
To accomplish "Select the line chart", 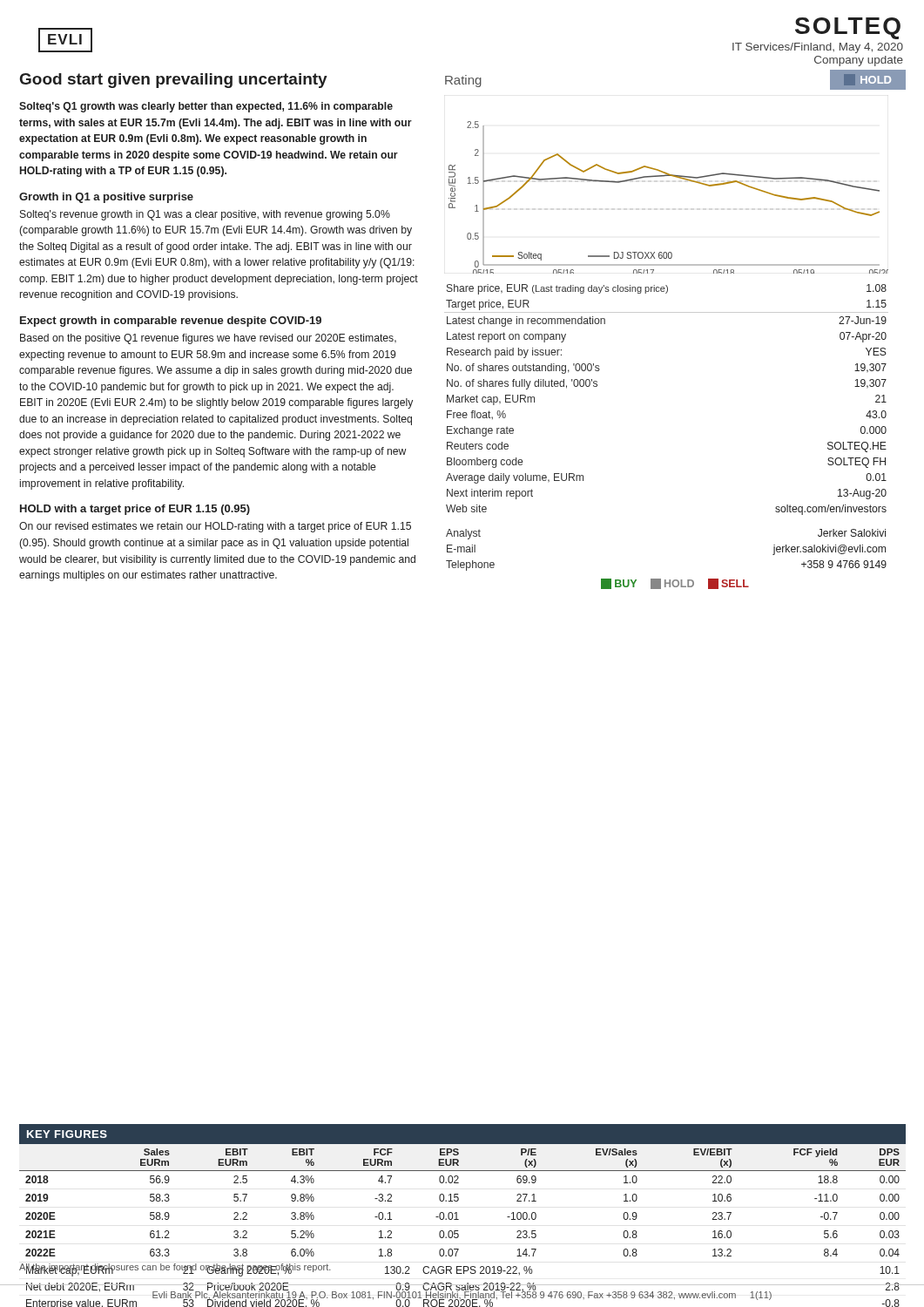I will tap(666, 184).
